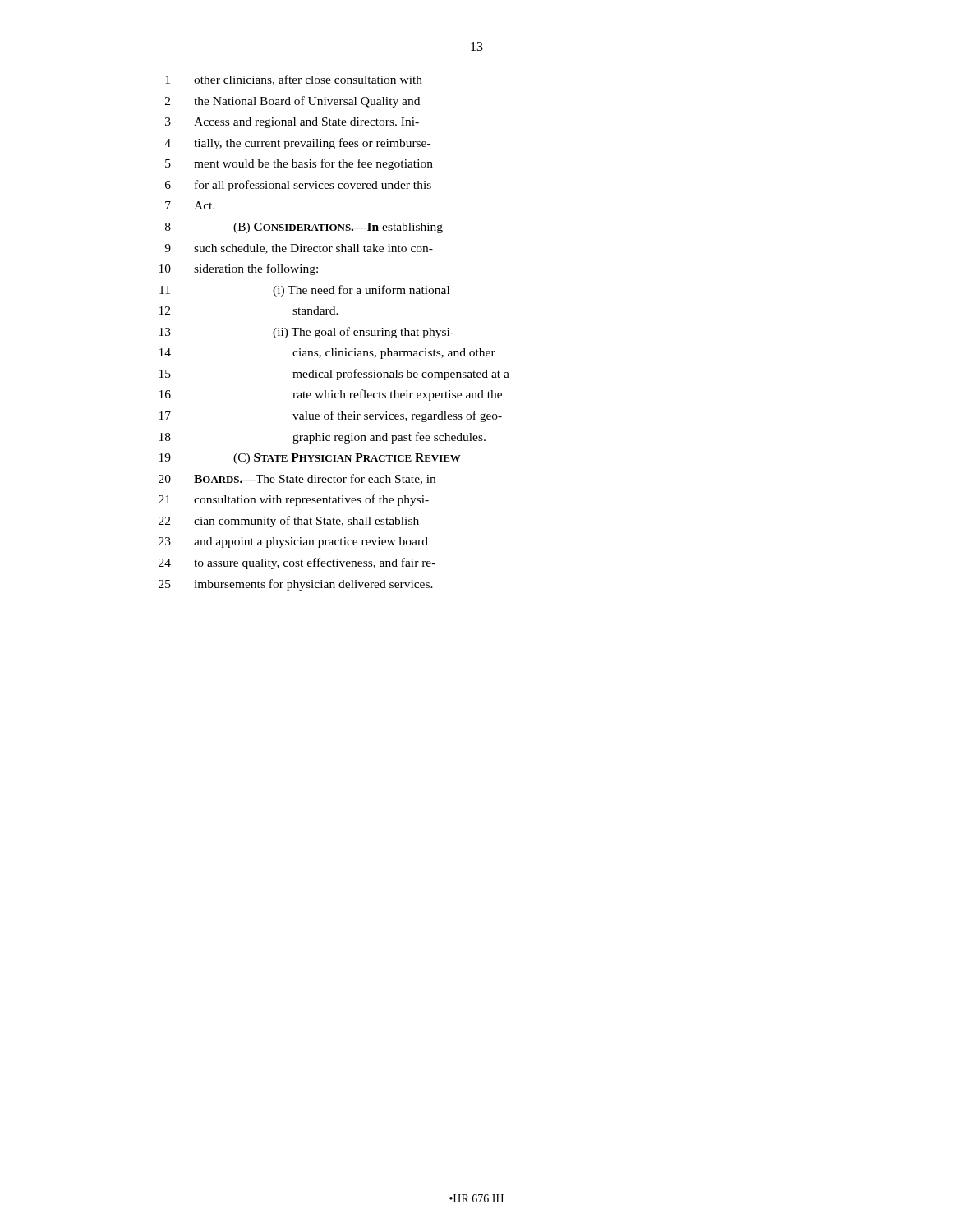
Task: Navigate to the element starting "14 cians, clinicians, pharmacists, and other"
Action: (x=492, y=352)
